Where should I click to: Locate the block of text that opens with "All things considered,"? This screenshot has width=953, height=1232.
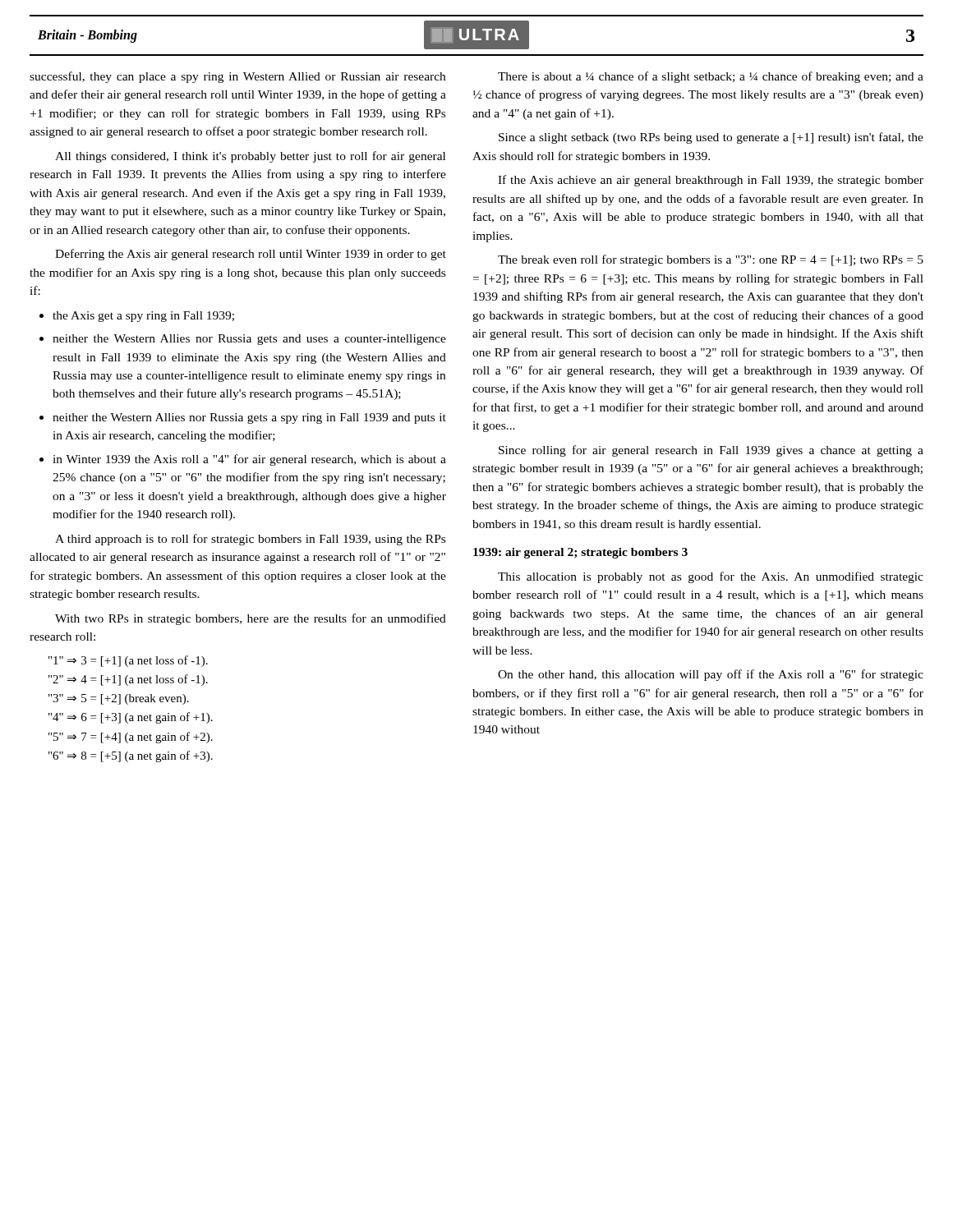click(x=238, y=193)
